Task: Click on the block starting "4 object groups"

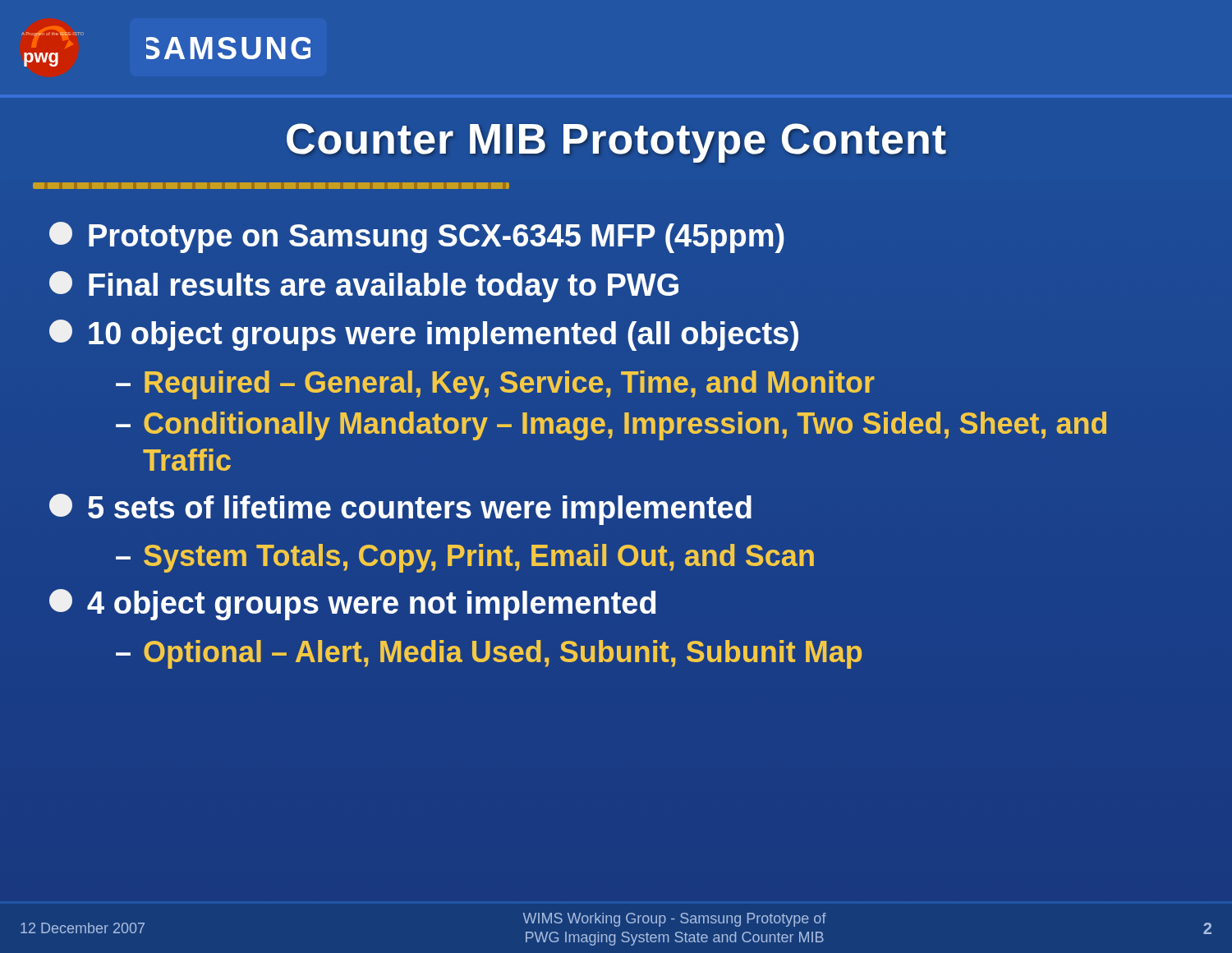Action: (353, 604)
